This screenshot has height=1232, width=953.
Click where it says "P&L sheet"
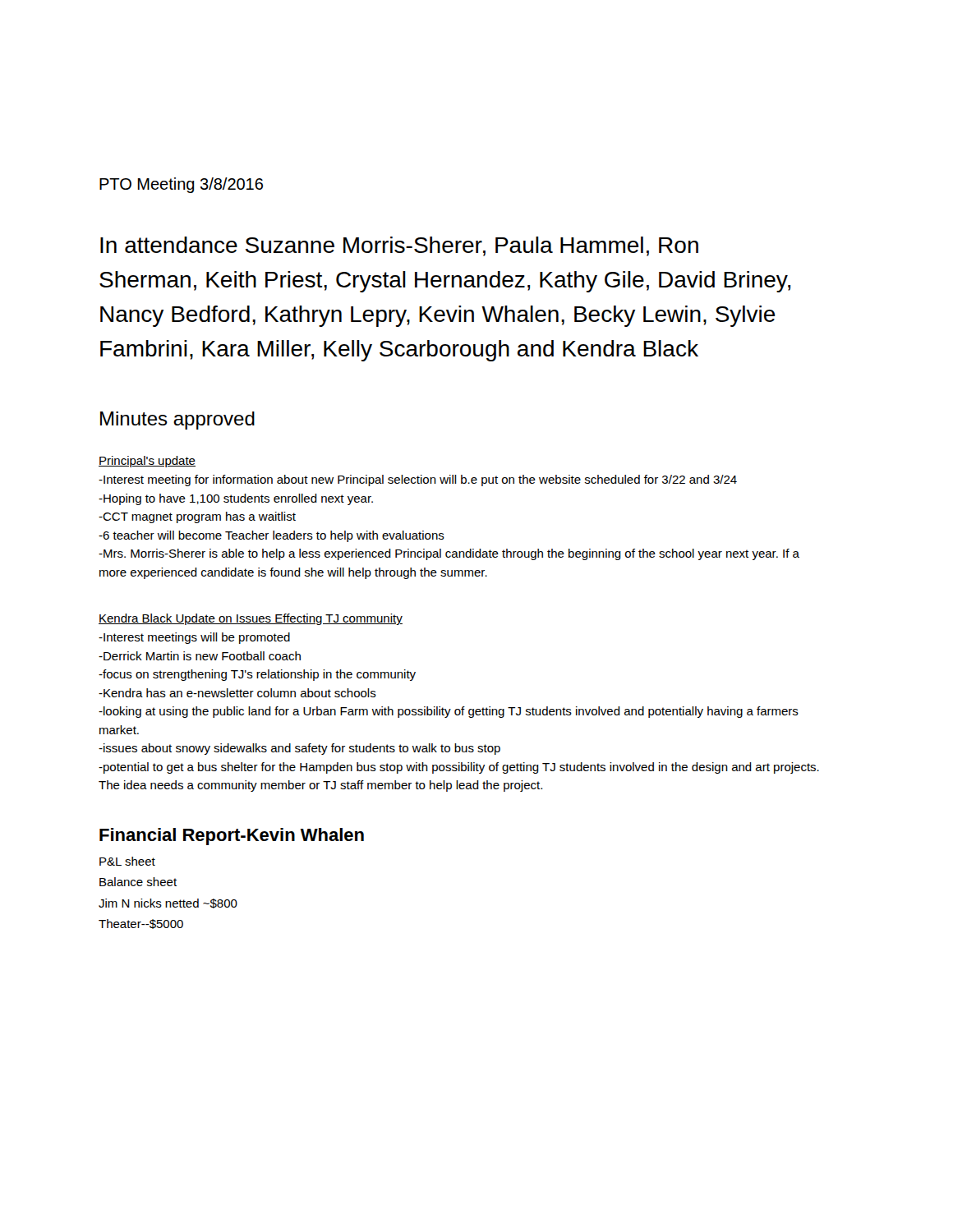pos(127,861)
